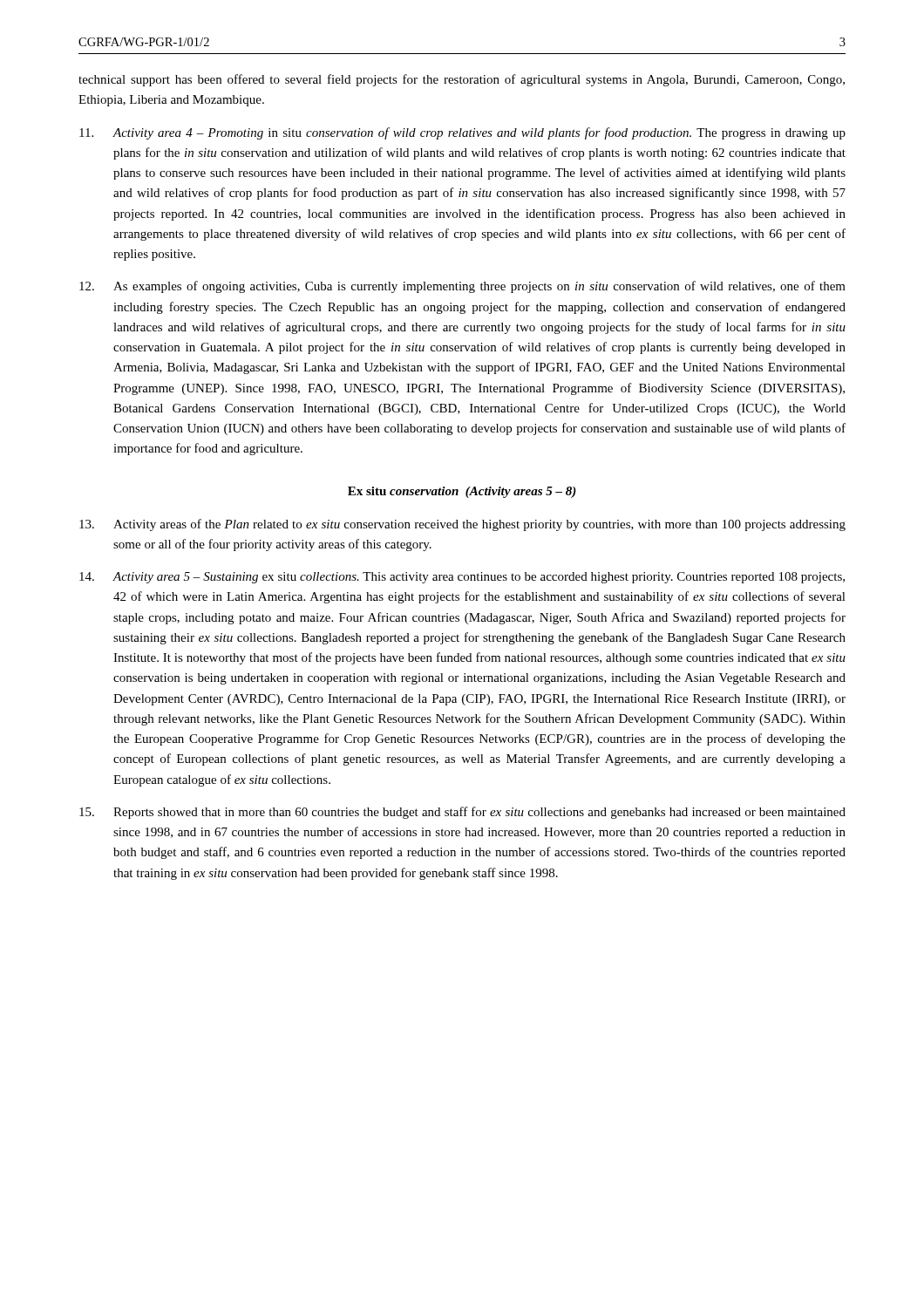Viewport: 924px width, 1308px height.
Task: Click the passage that begins "Reports showed that in"
Action: pyautogui.click(x=462, y=843)
